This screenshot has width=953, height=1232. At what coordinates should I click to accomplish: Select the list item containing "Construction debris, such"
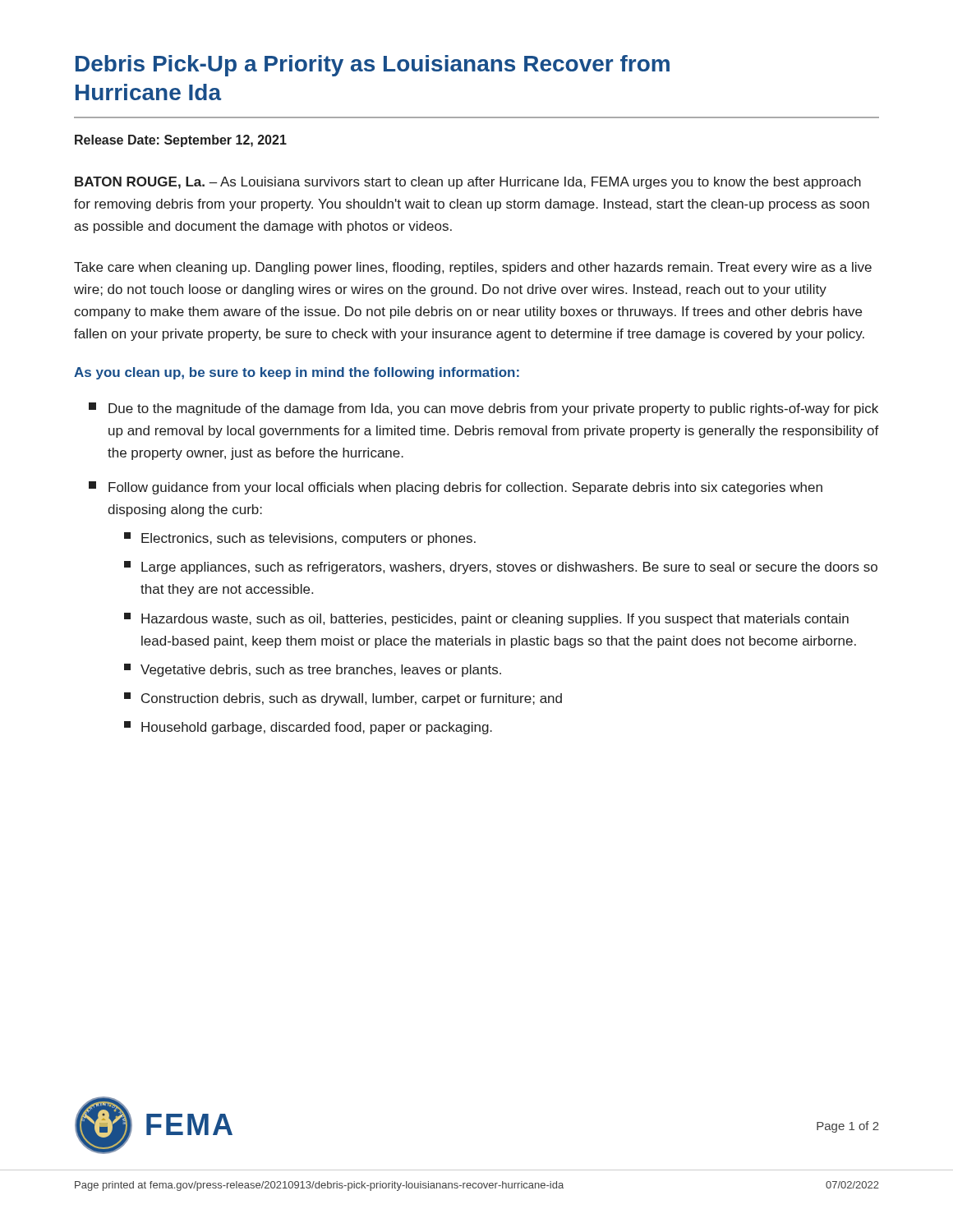point(502,699)
